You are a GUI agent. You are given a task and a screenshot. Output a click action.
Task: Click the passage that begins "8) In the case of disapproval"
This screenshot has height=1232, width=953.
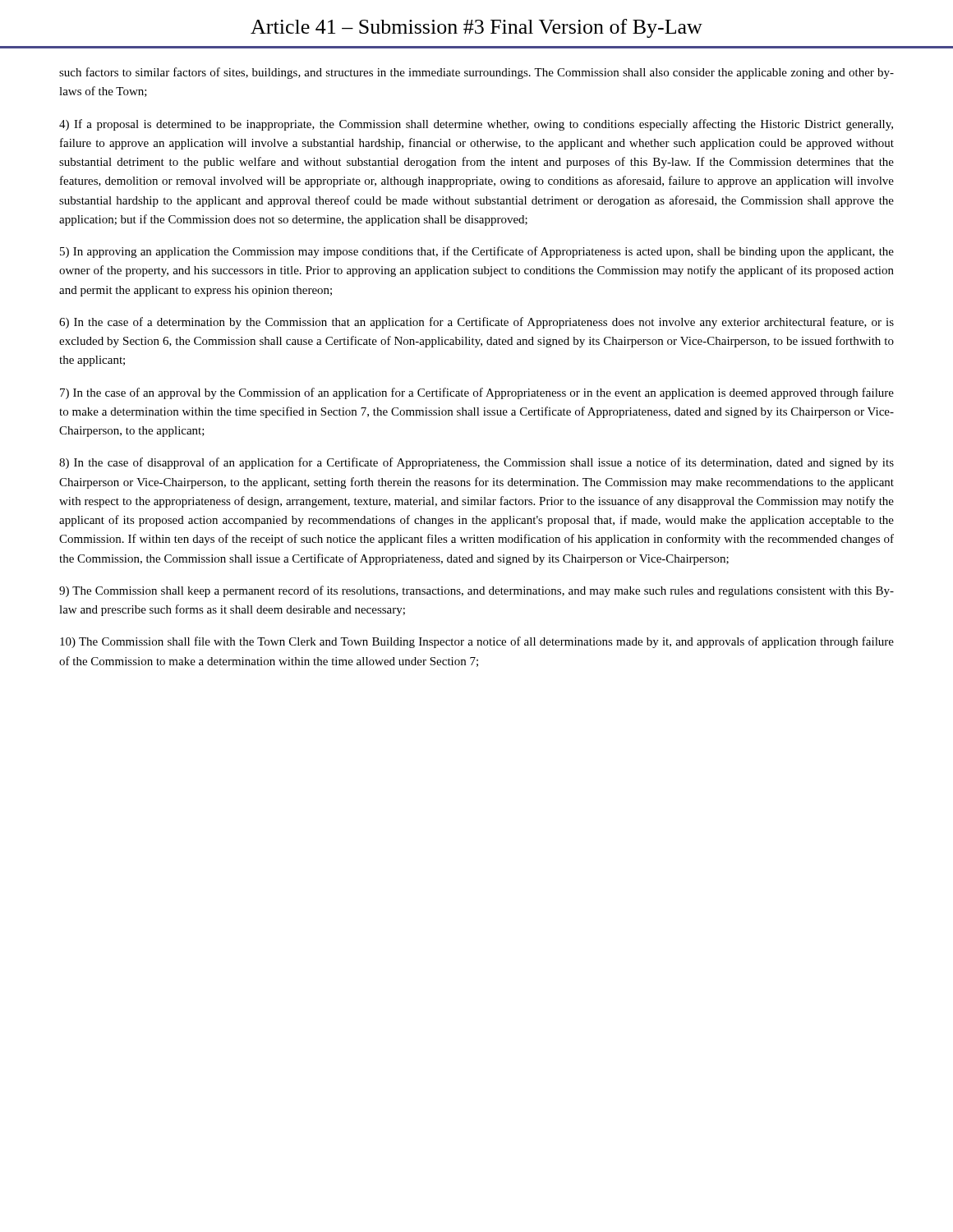point(476,510)
